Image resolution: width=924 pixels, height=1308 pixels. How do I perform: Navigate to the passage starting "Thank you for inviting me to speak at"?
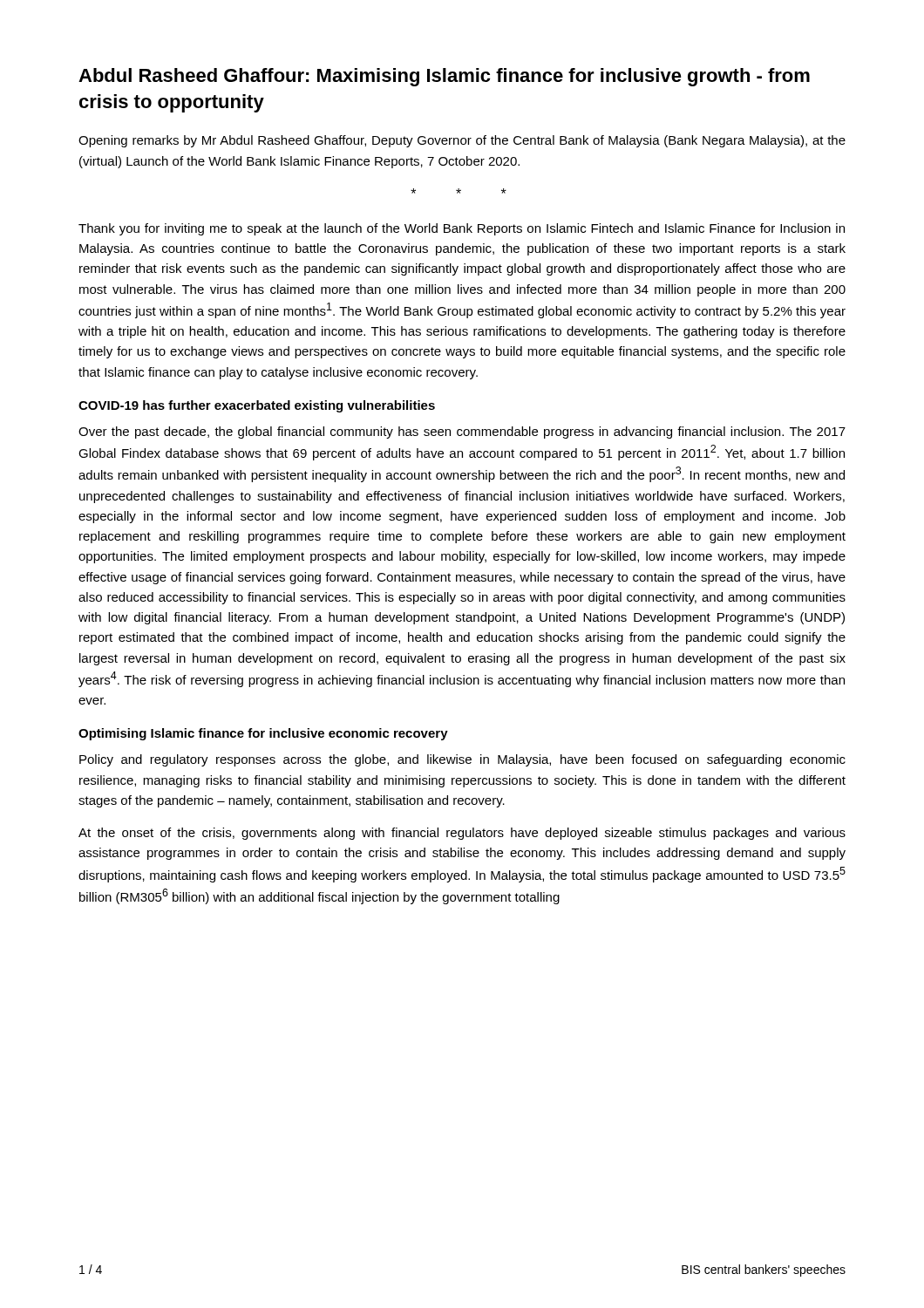click(462, 300)
